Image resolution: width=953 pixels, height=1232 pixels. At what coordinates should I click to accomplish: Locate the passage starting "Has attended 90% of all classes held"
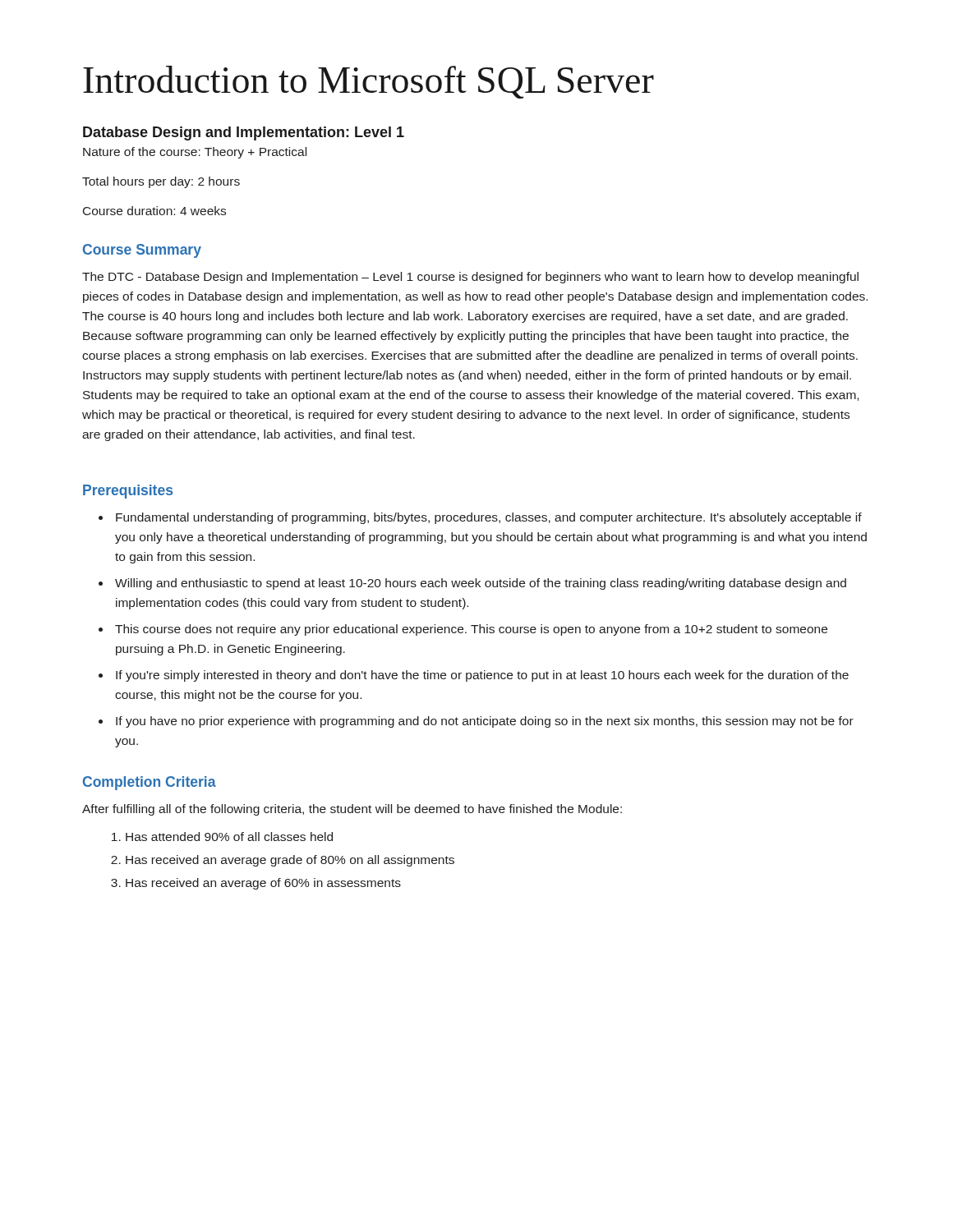click(x=229, y=837)
